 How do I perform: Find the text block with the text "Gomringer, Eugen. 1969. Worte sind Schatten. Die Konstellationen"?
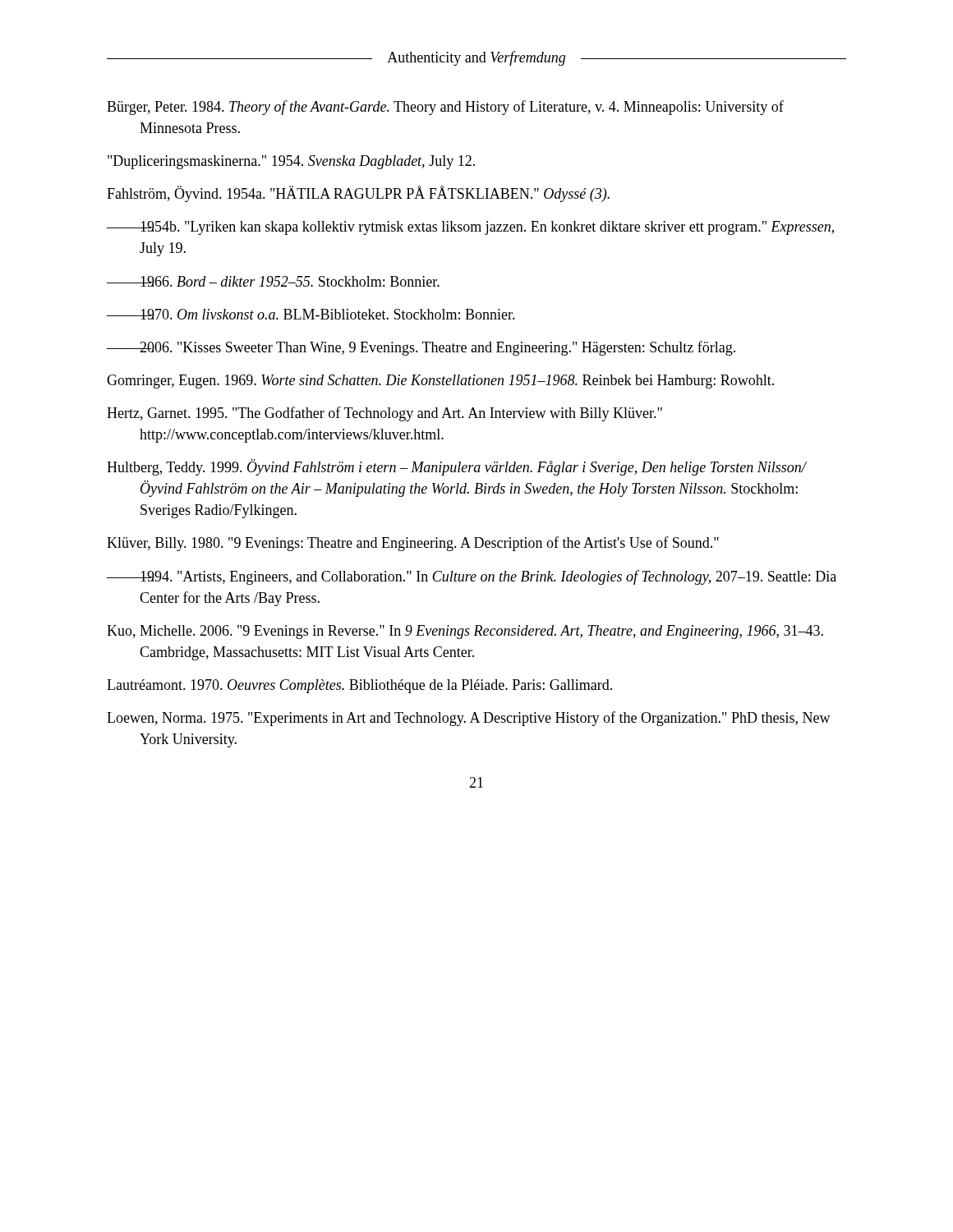pyautogui.click(x=441, y=380)
